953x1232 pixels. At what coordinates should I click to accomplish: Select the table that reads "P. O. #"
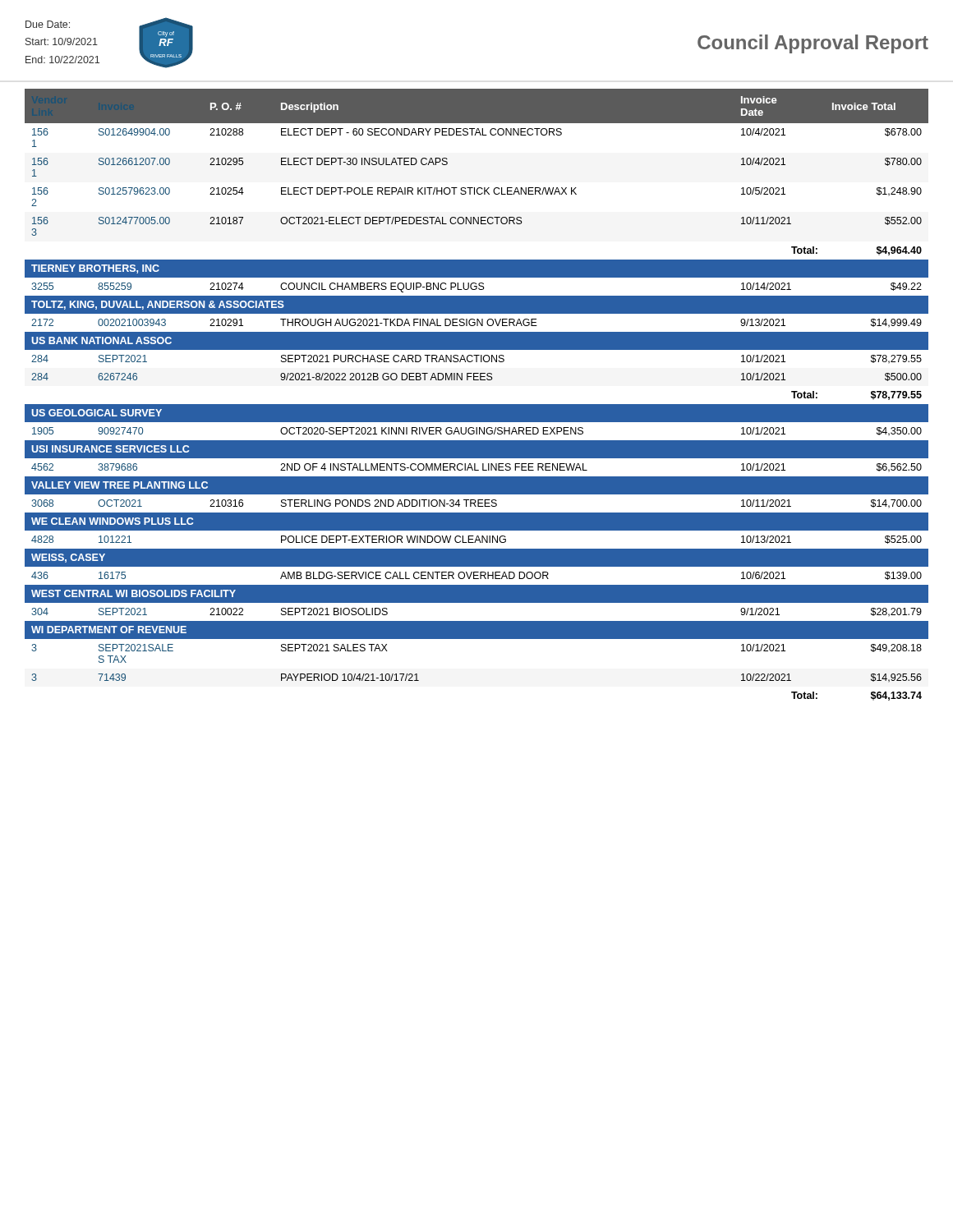click(476, 397)
